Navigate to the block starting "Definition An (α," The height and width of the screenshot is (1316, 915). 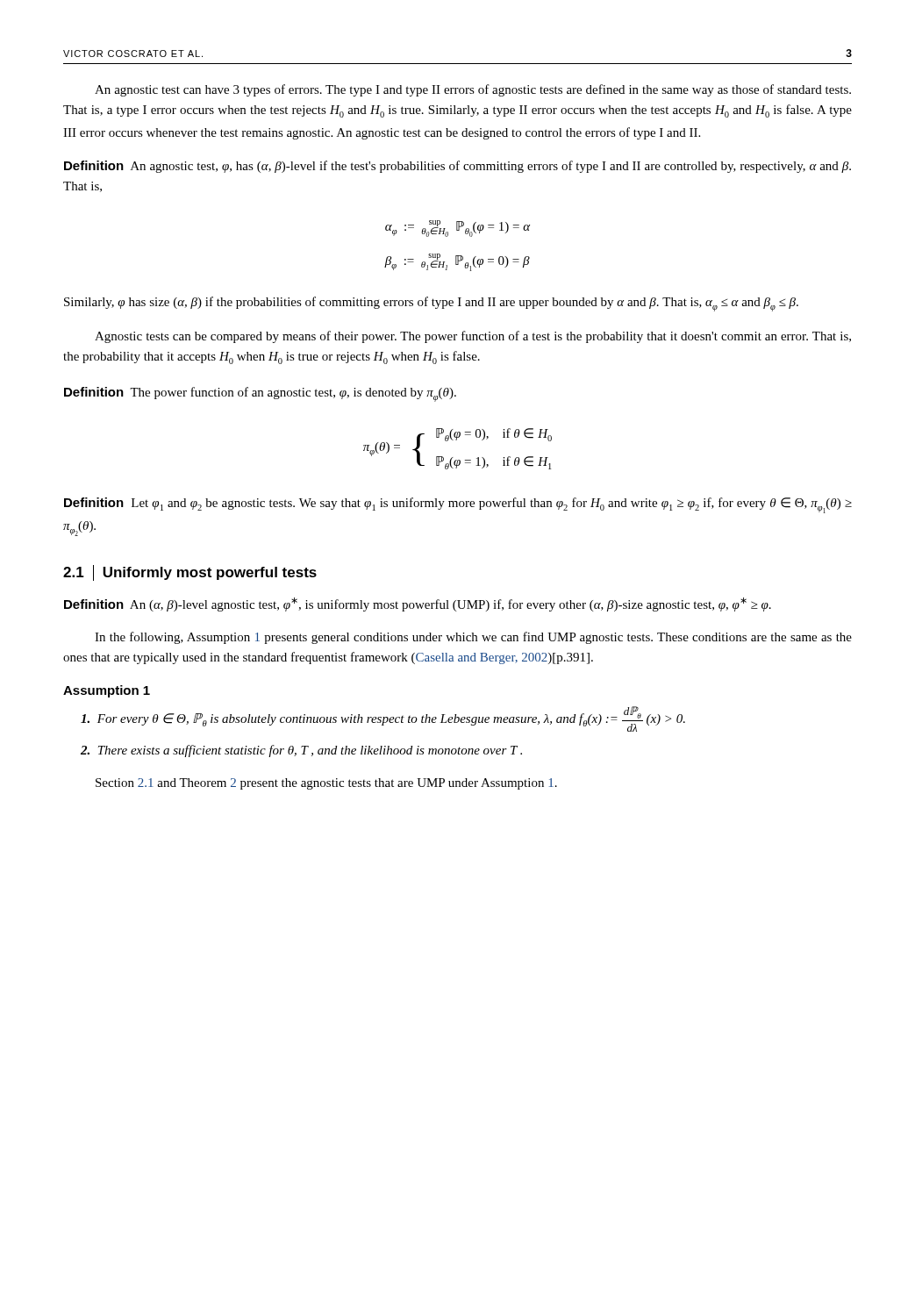click(x=417, y=604)
